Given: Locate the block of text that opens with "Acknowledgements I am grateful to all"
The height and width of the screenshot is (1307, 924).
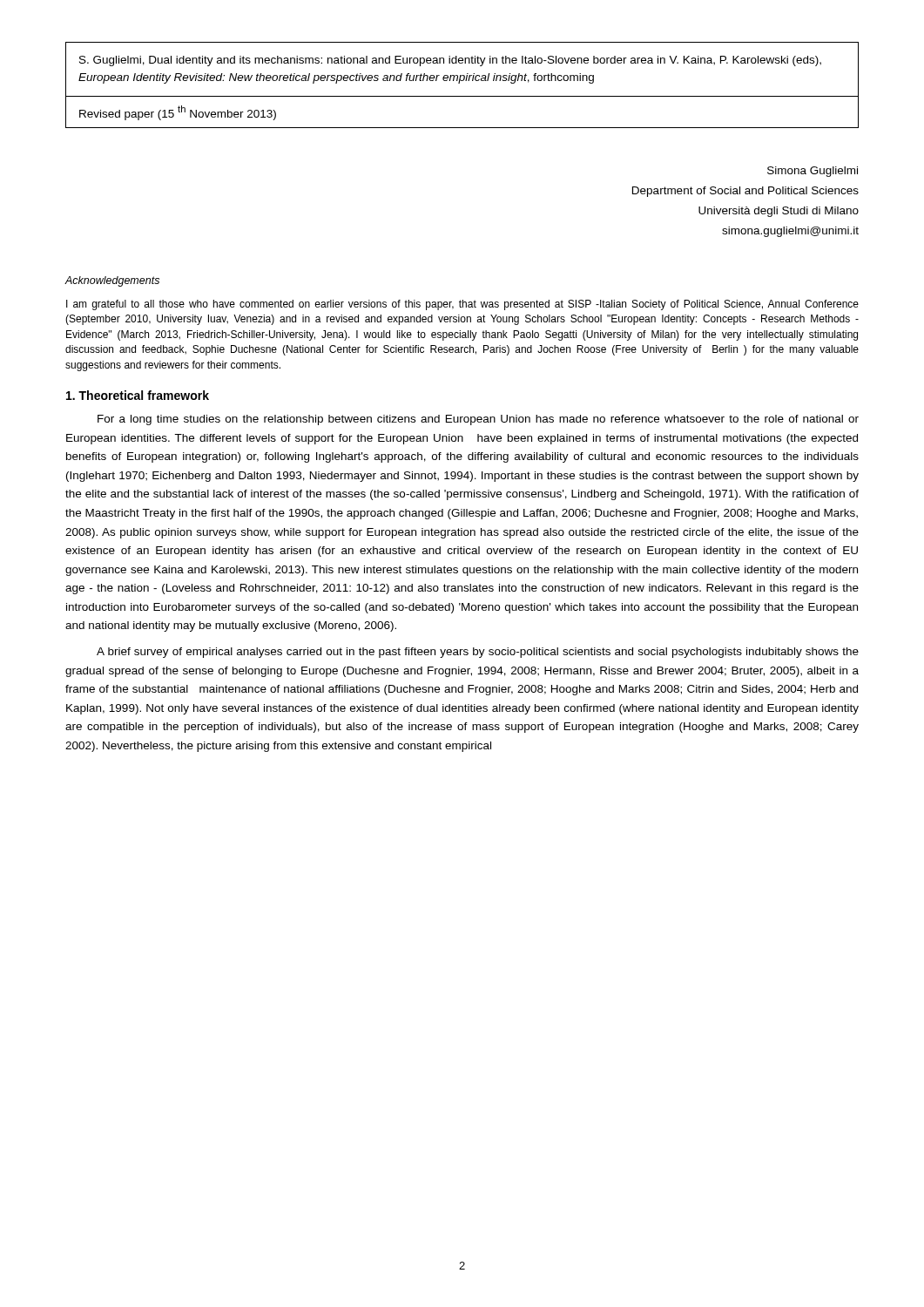Looking at the screenshot, I should click(462, 324).
